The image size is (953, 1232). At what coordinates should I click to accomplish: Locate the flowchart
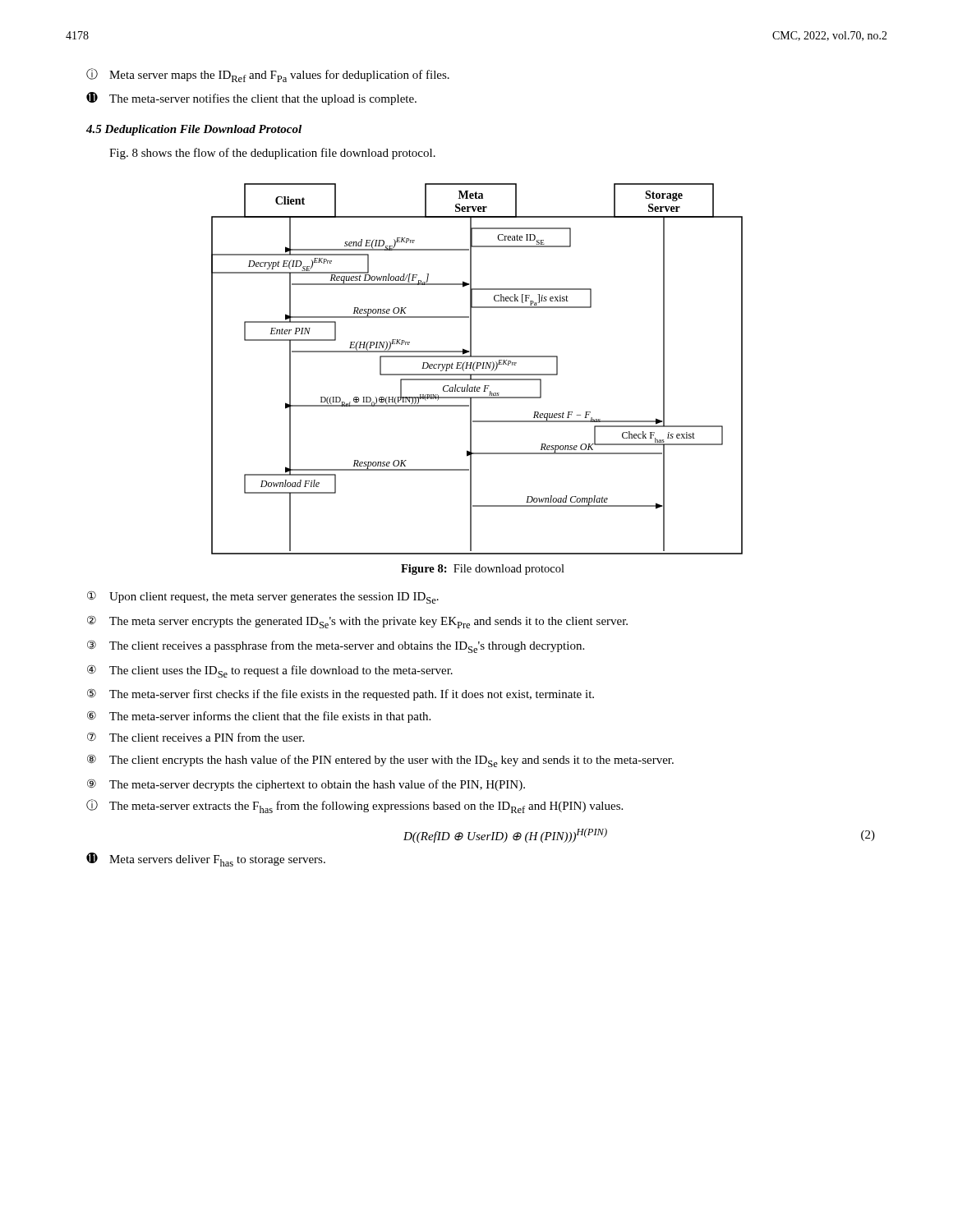(x=483, y=367)
